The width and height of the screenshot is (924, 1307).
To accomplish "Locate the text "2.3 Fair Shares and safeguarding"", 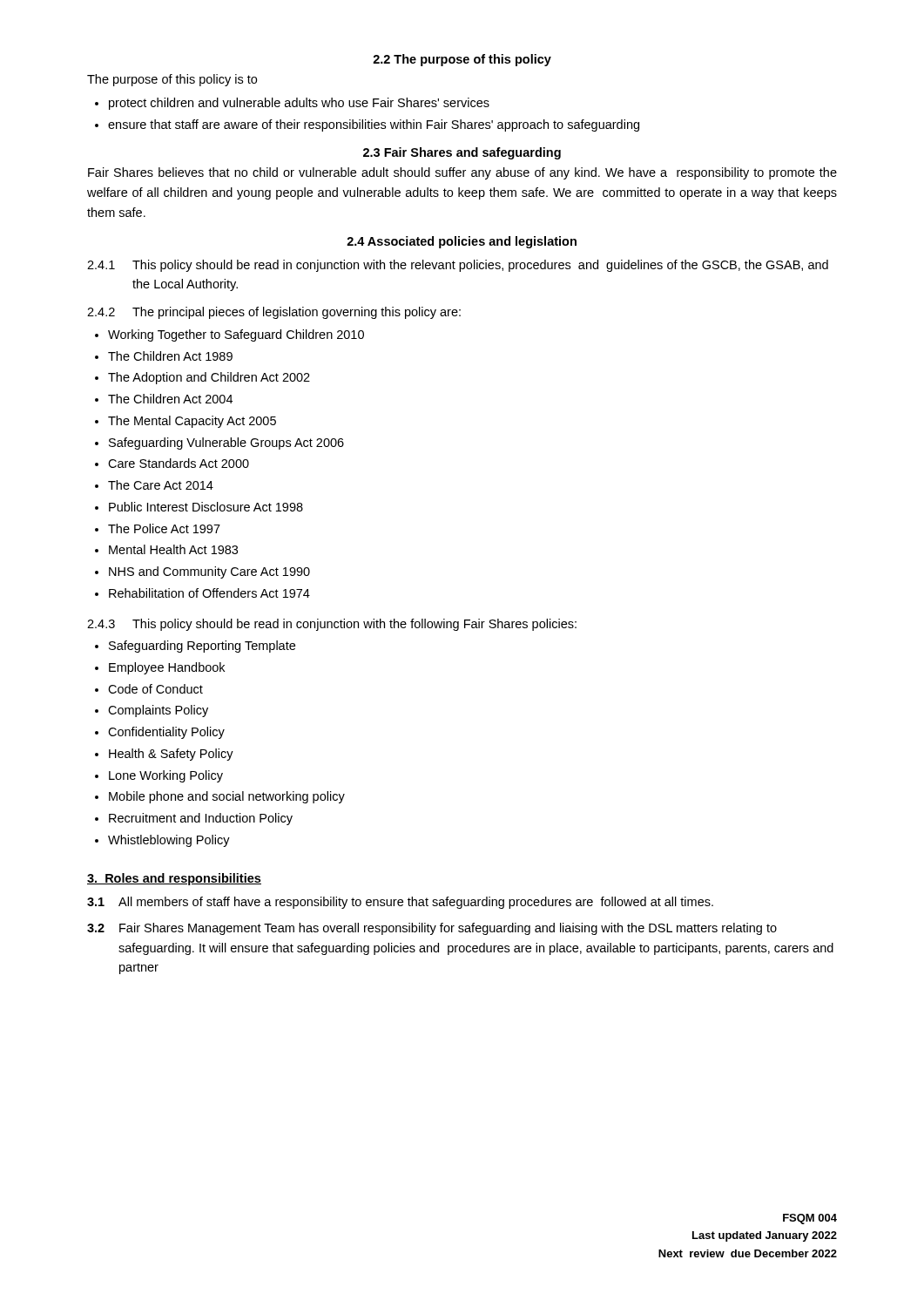I will pos(462,152).
